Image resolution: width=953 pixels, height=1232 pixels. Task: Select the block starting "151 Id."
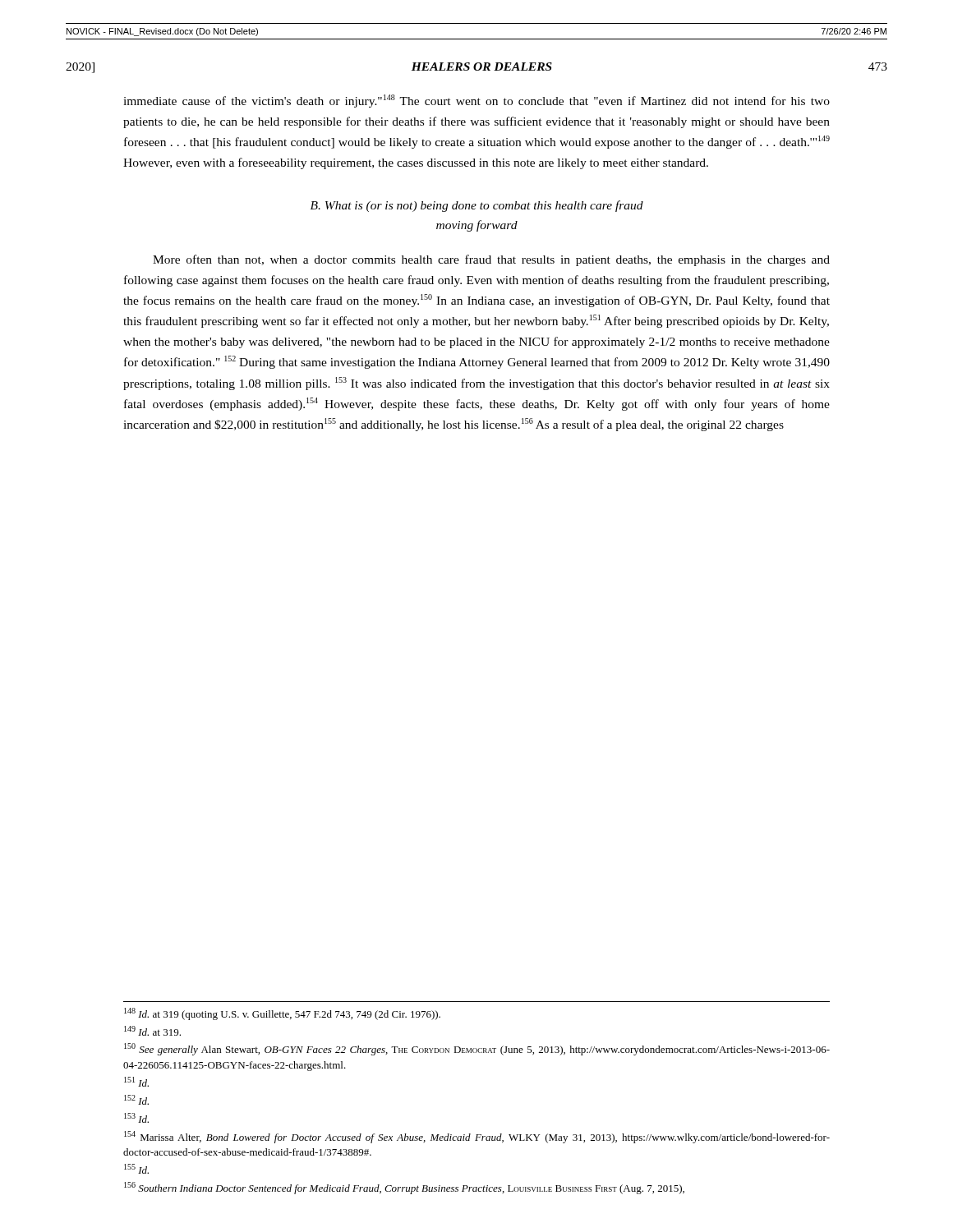tap(137, 1083)
